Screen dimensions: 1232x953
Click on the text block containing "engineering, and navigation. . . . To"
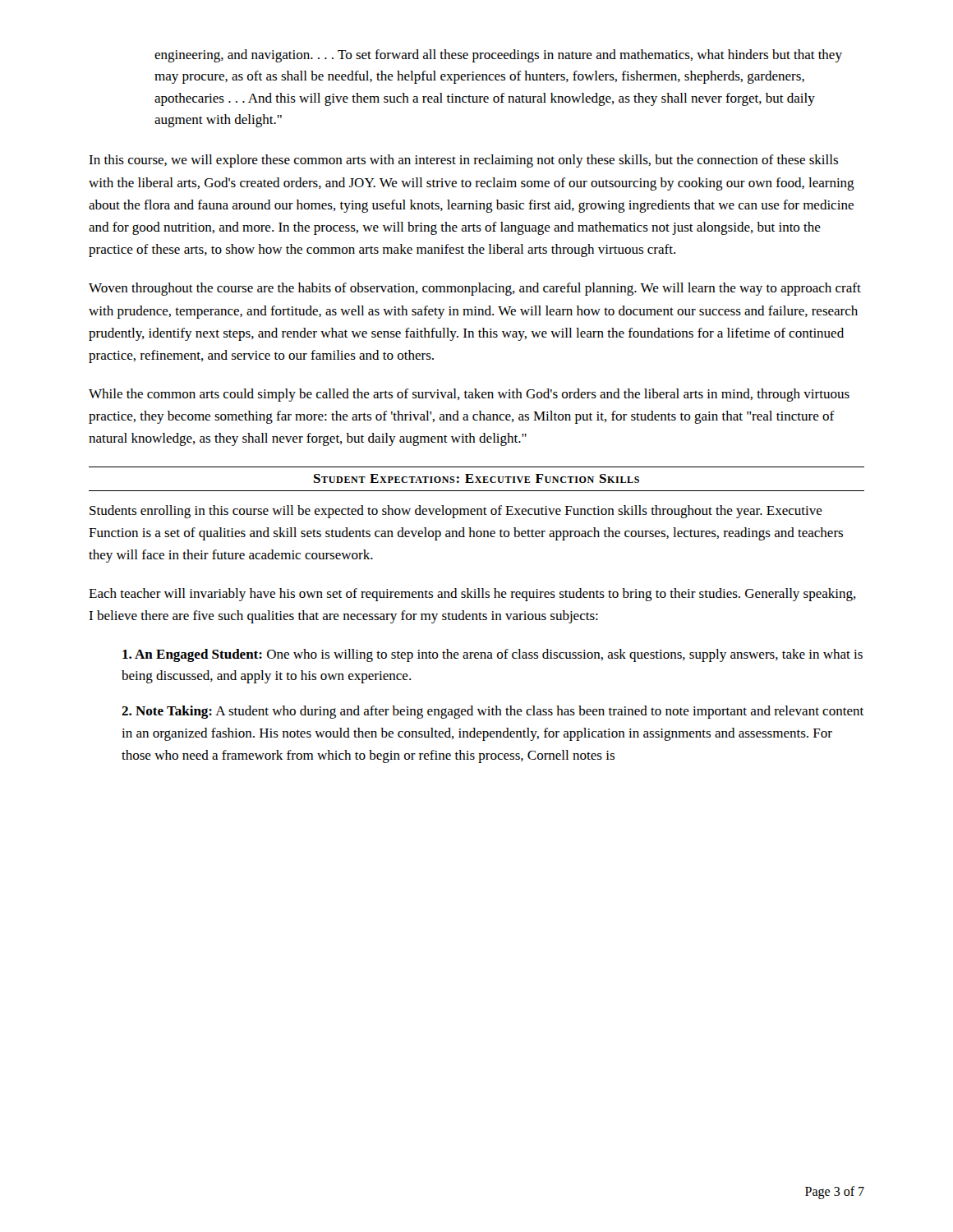click(x=498, y=87)
